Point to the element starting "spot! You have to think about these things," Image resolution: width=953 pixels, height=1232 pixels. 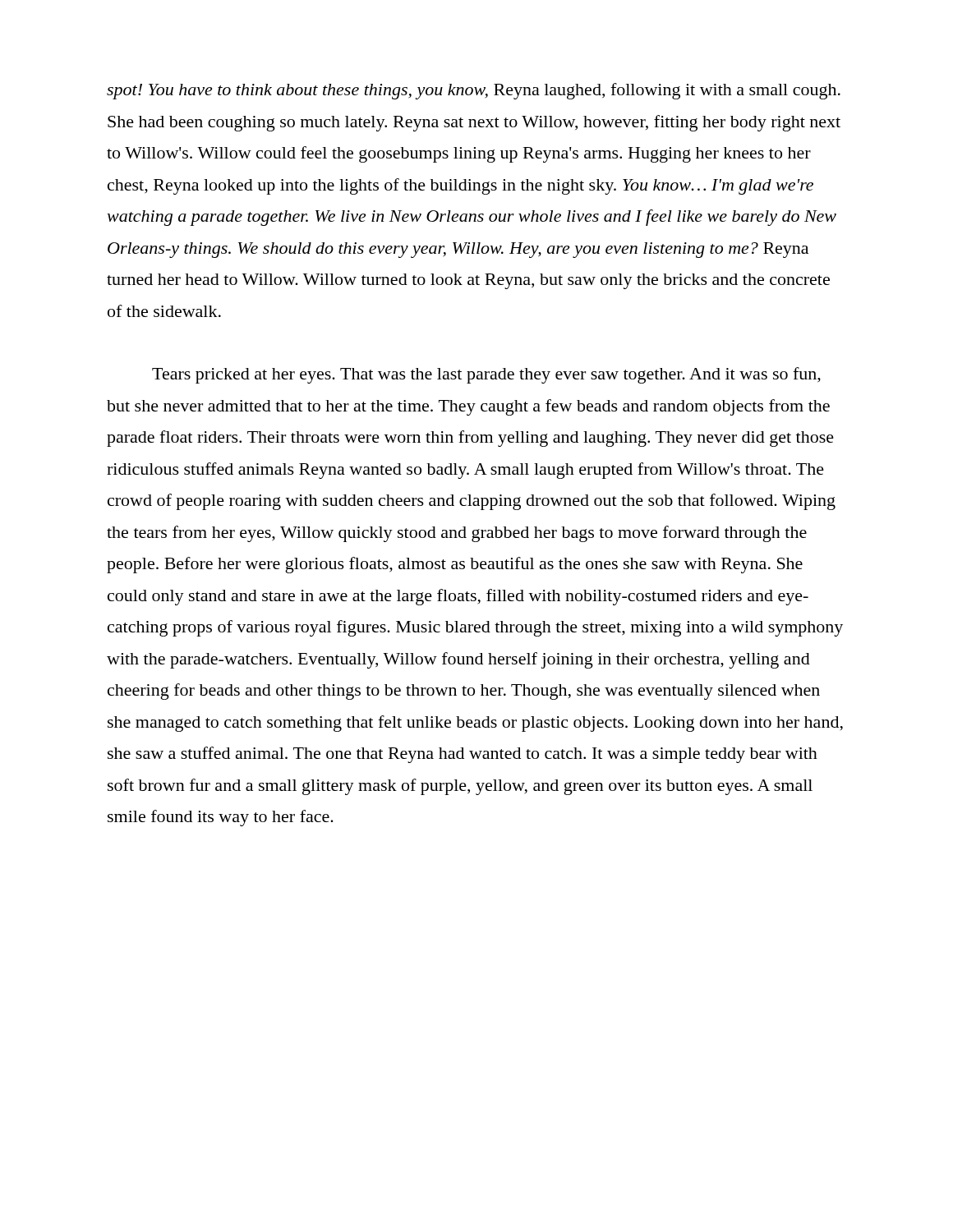pos(476,200)
